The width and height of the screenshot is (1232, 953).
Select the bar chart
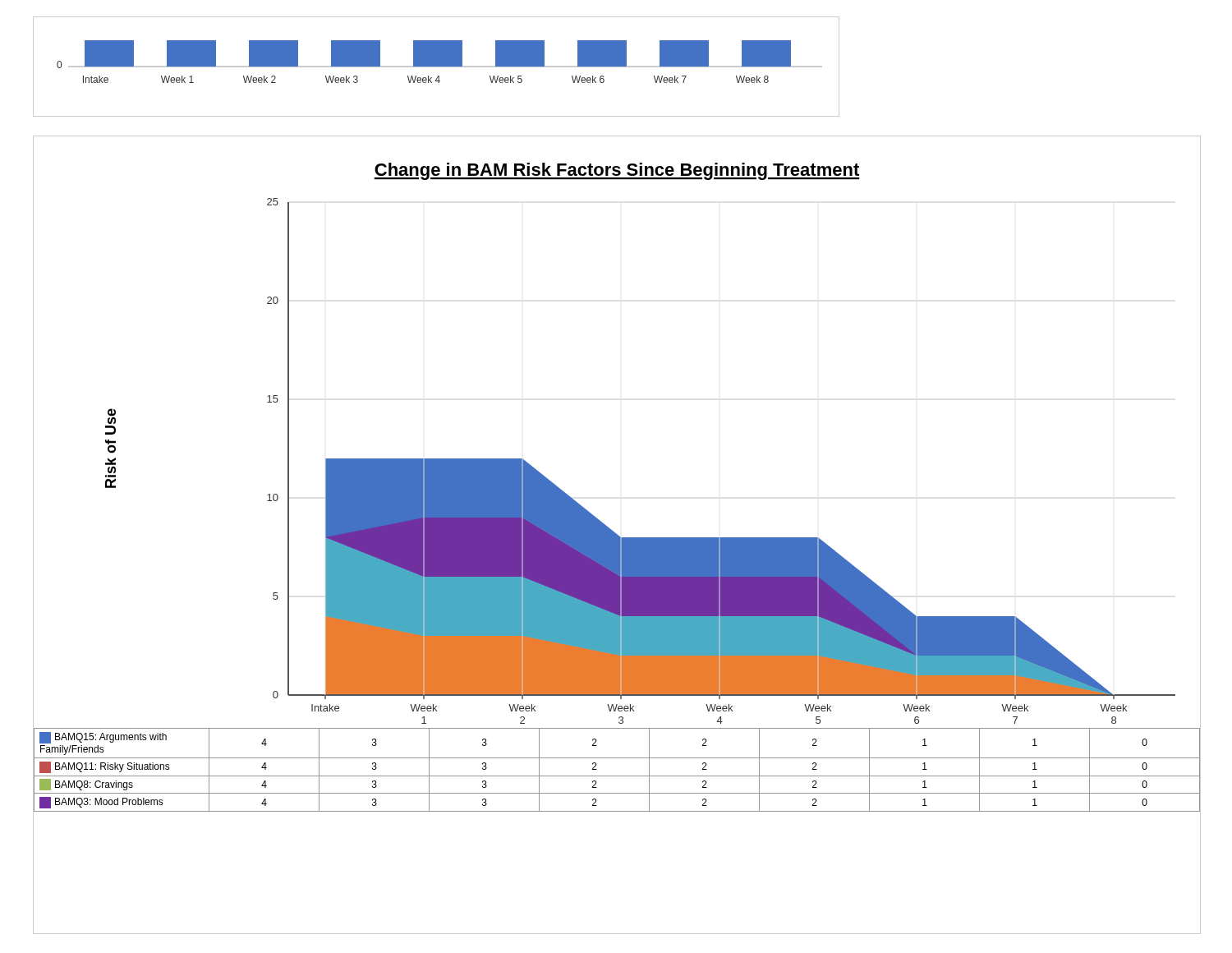pos(436,67)
